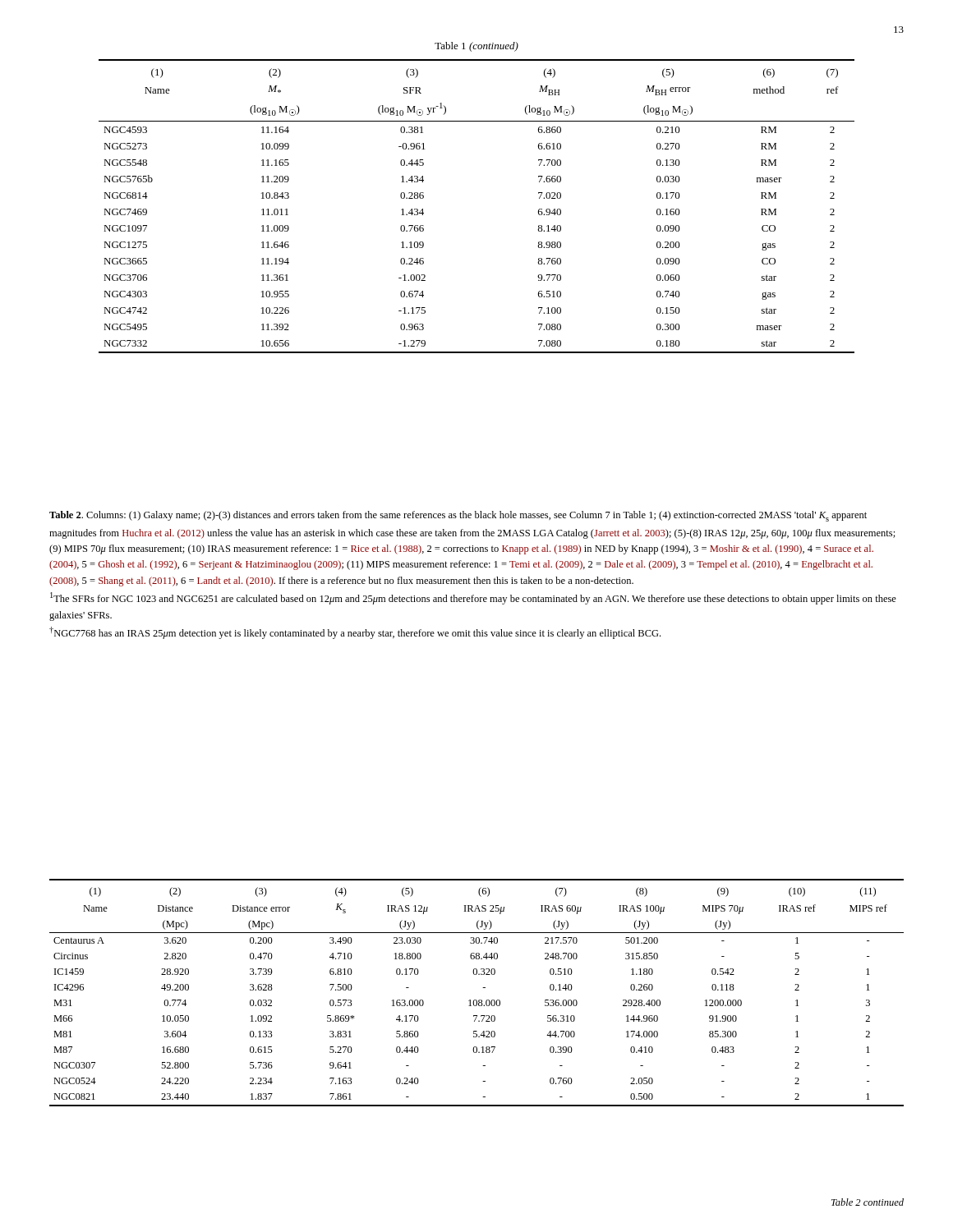Locate the table with the text "(log 10 M ☉ )"
Screen dimensions: 1232x953
[x=476, y=208]
